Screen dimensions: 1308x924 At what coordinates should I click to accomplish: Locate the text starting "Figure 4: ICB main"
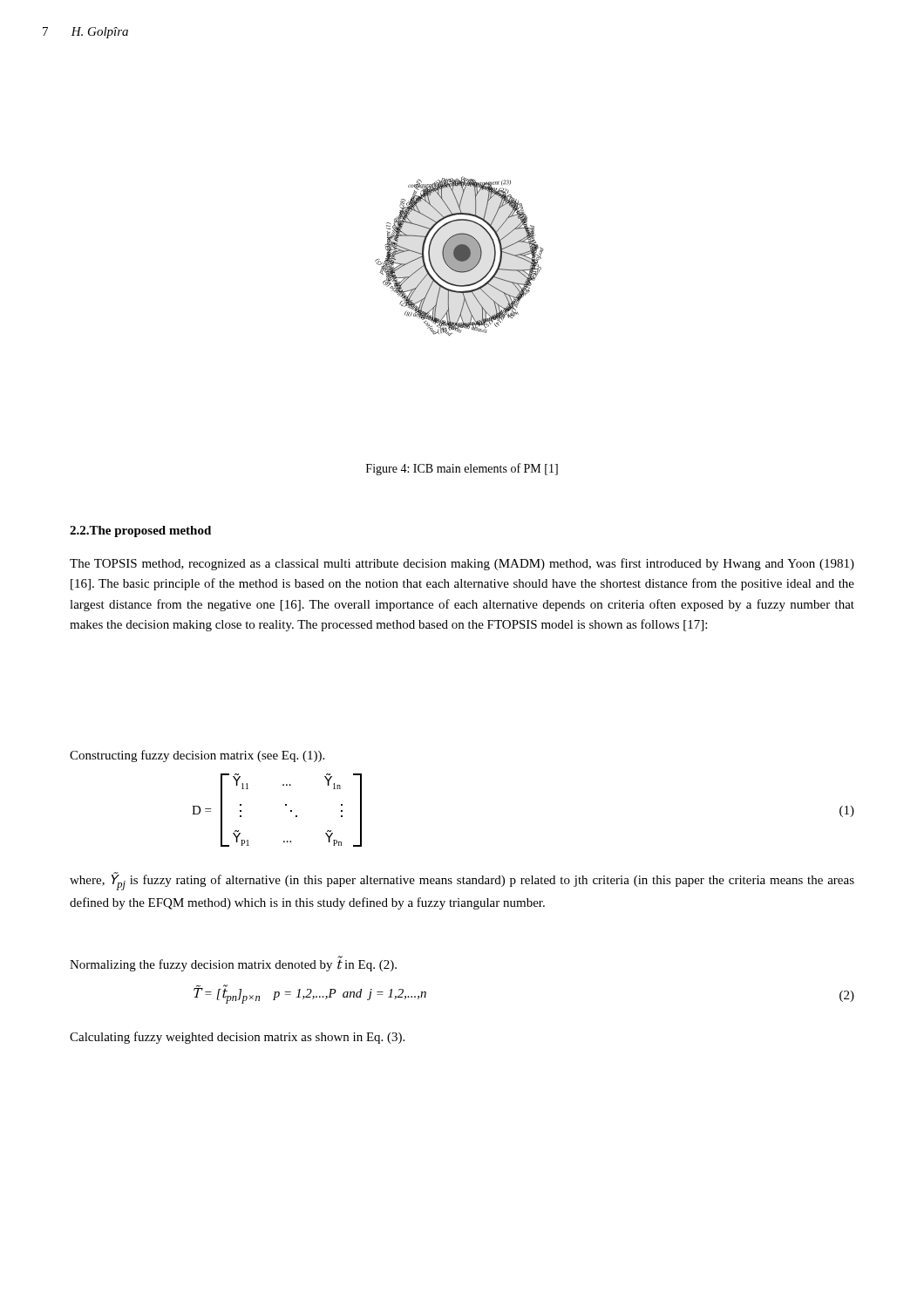coord(462,469)
